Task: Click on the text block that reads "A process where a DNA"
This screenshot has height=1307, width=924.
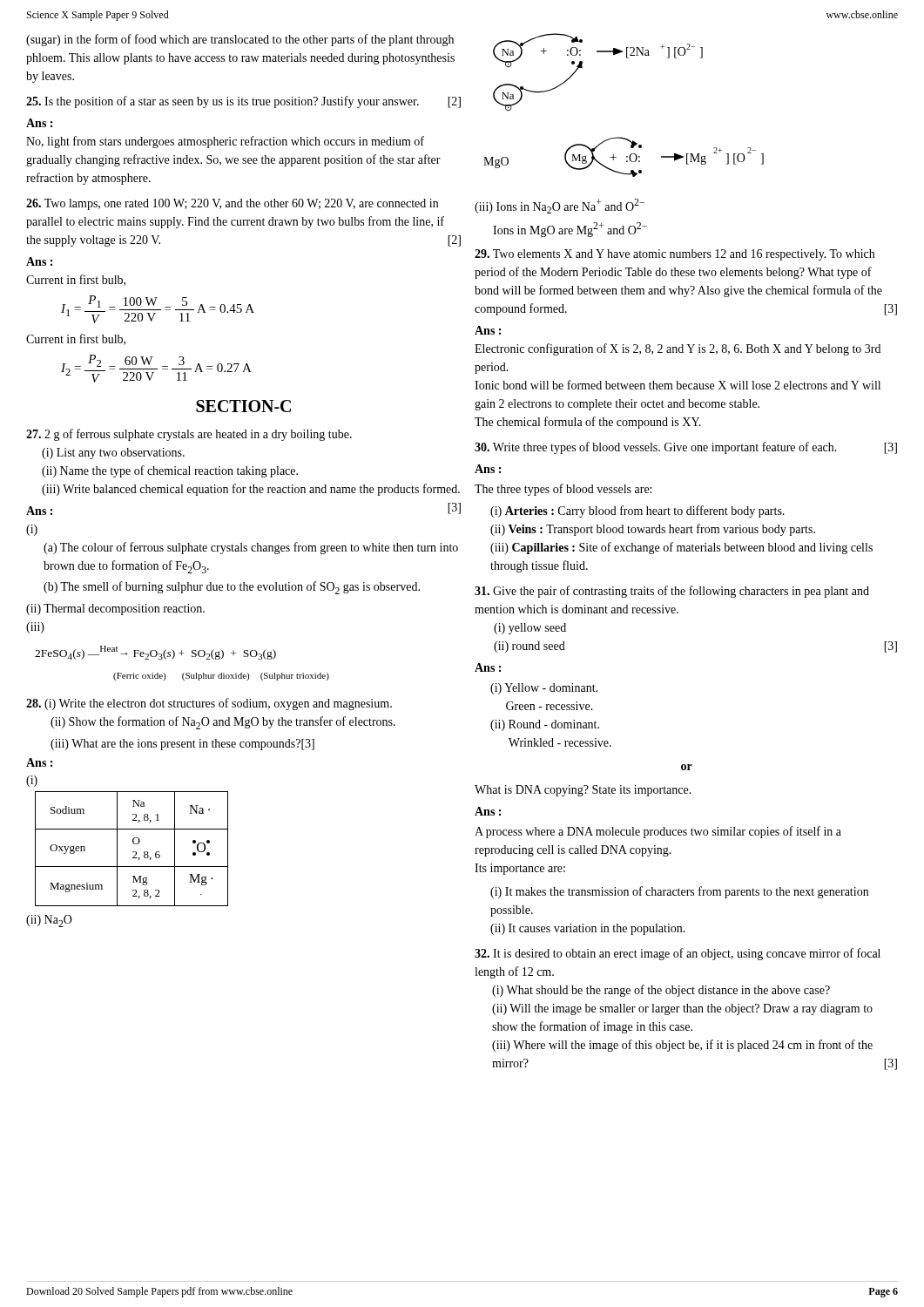Action: click(658, 850)
